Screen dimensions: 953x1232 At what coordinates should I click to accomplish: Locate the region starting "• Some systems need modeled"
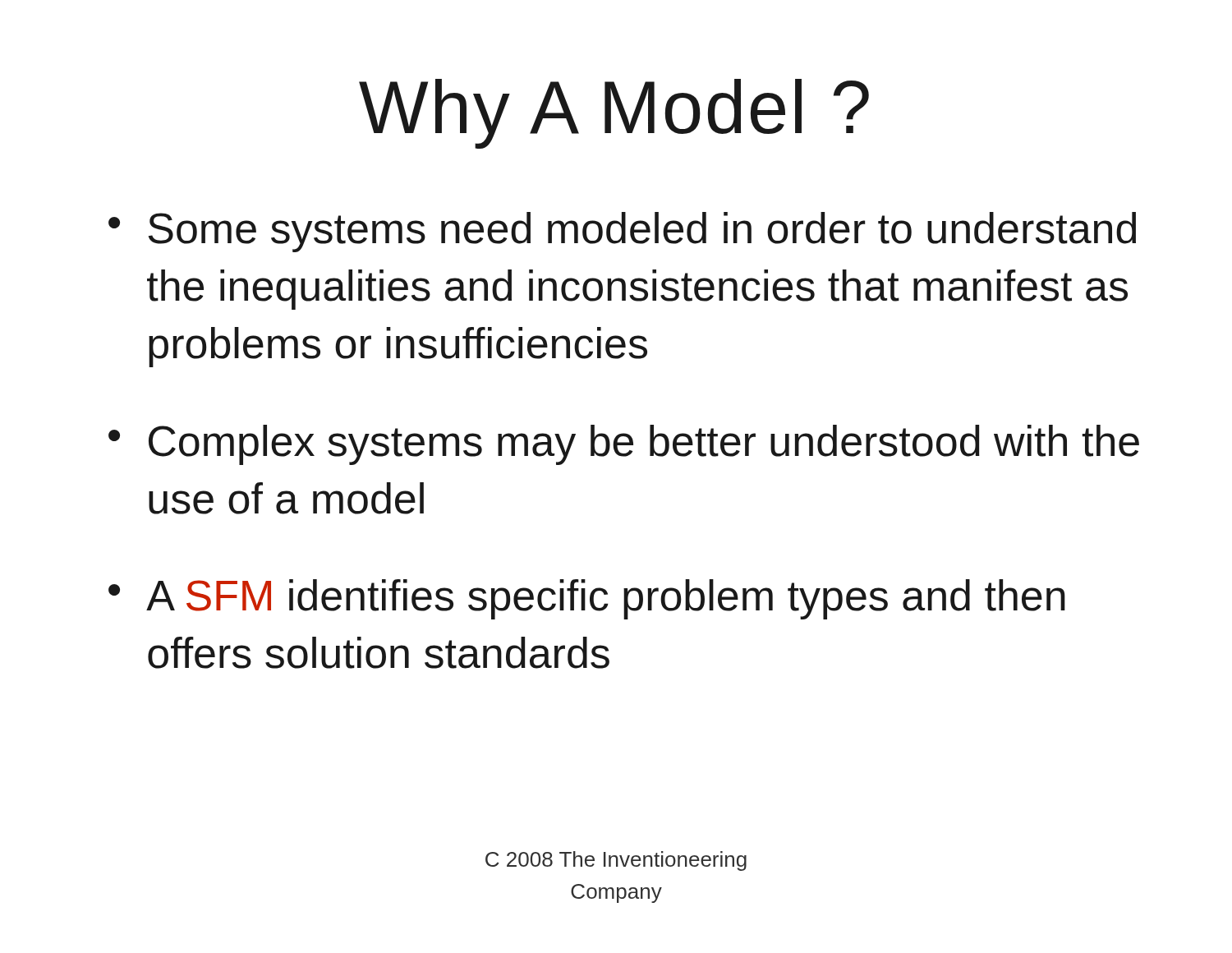pyautogui.click(x=628, y=286)
